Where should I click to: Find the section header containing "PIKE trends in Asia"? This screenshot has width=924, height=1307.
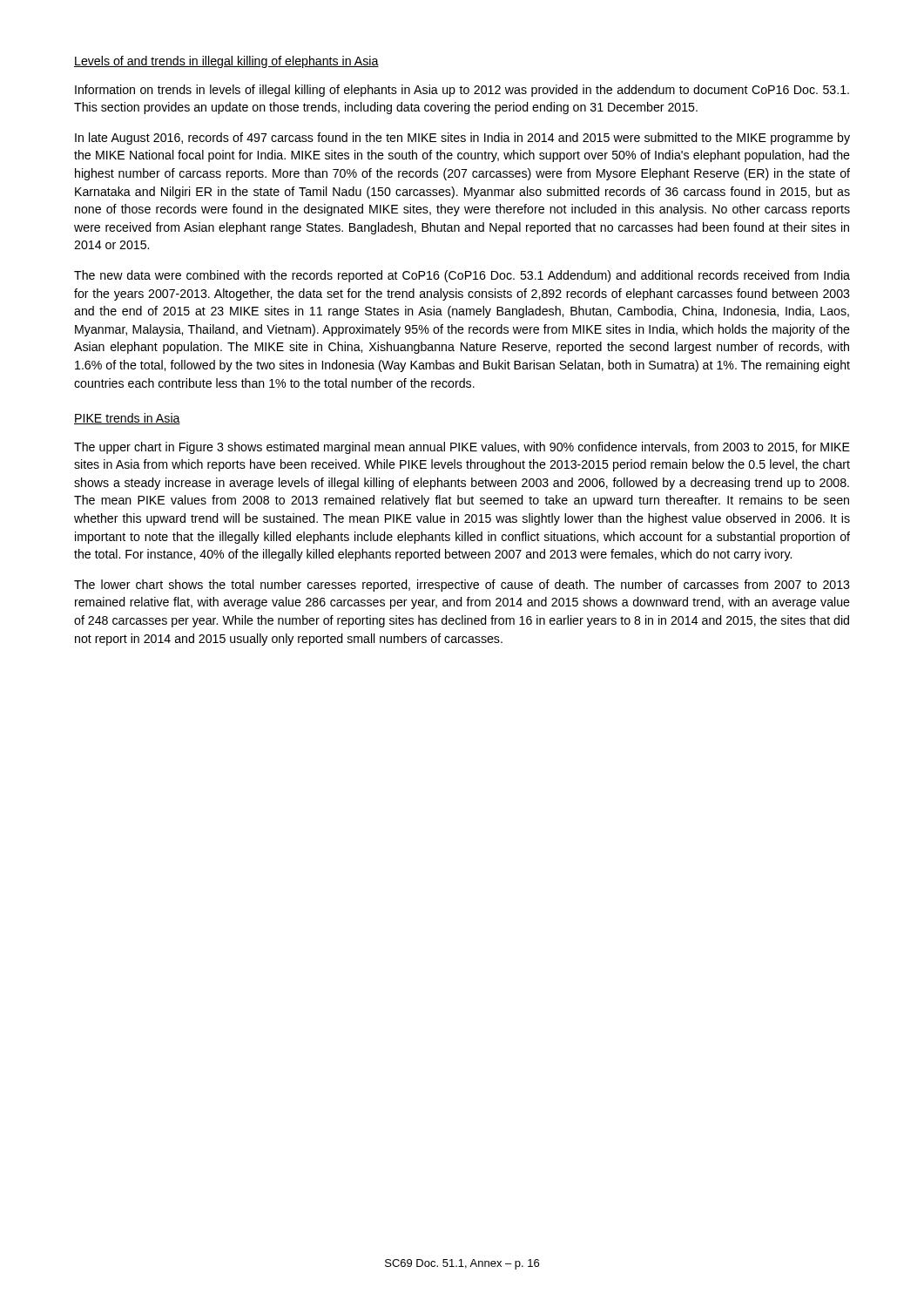click(127, 419)
